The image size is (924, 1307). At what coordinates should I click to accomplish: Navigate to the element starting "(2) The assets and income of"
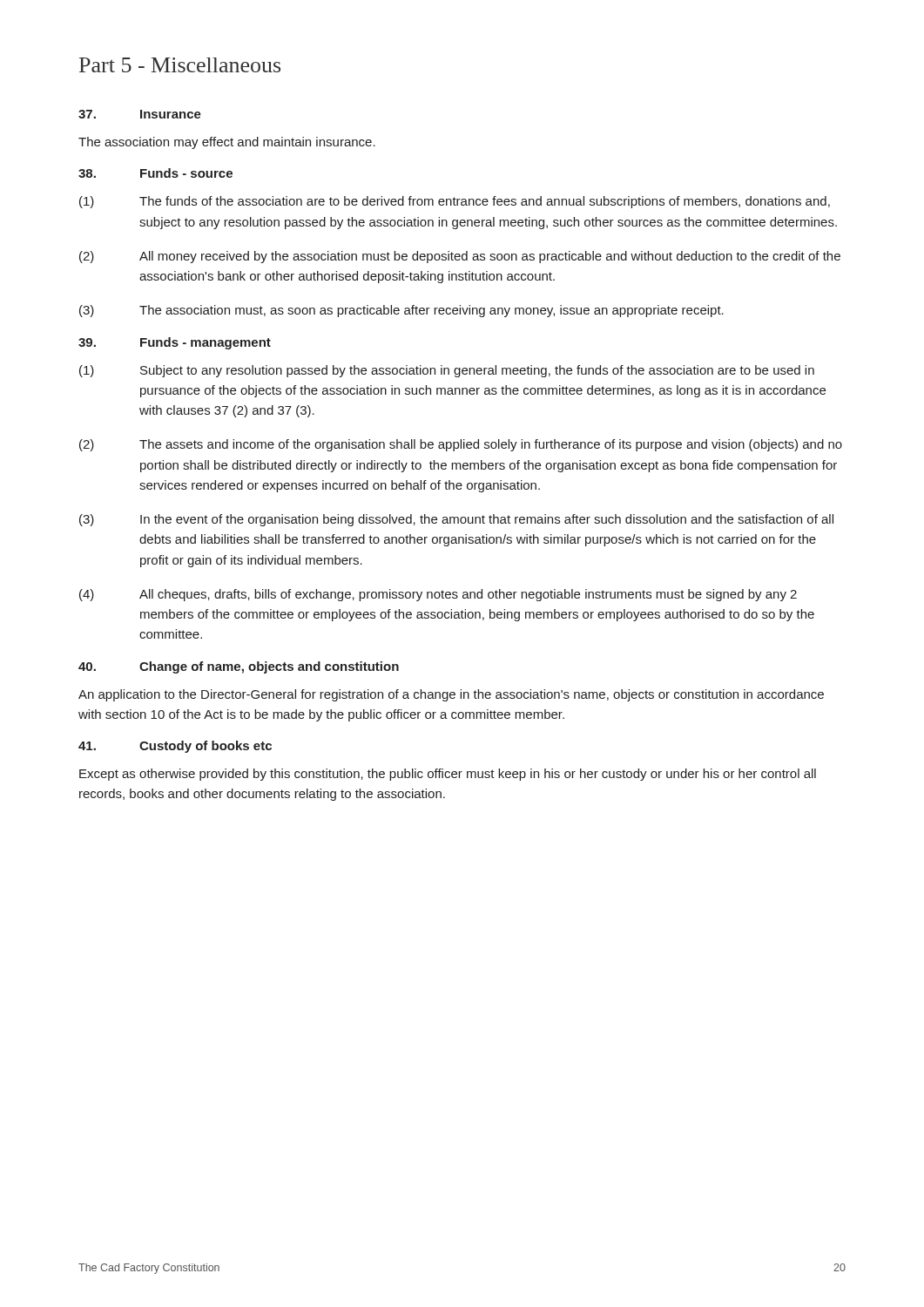[x=462, y=465]
